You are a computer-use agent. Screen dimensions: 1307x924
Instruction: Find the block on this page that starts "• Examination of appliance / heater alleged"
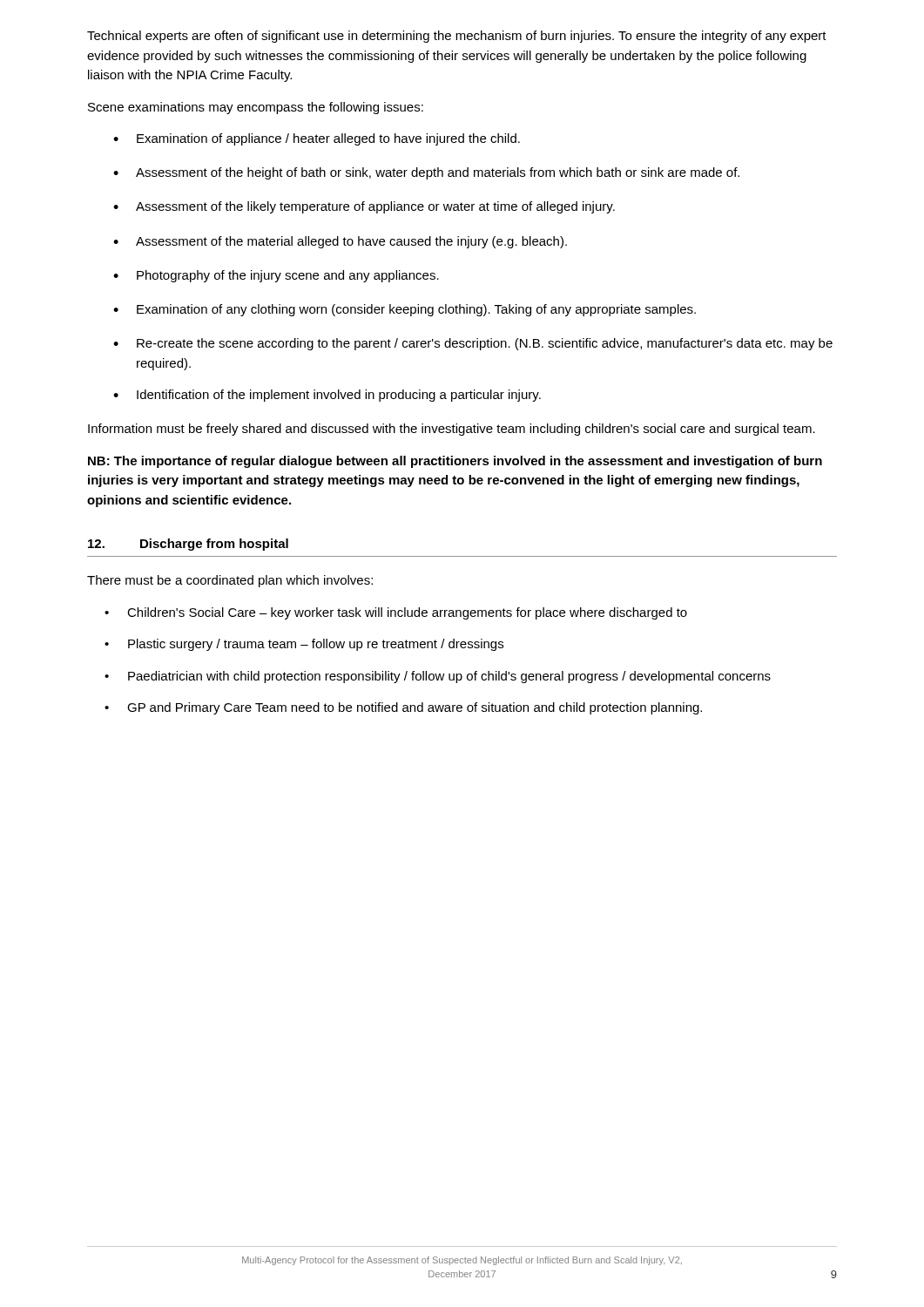click(475, 140)
